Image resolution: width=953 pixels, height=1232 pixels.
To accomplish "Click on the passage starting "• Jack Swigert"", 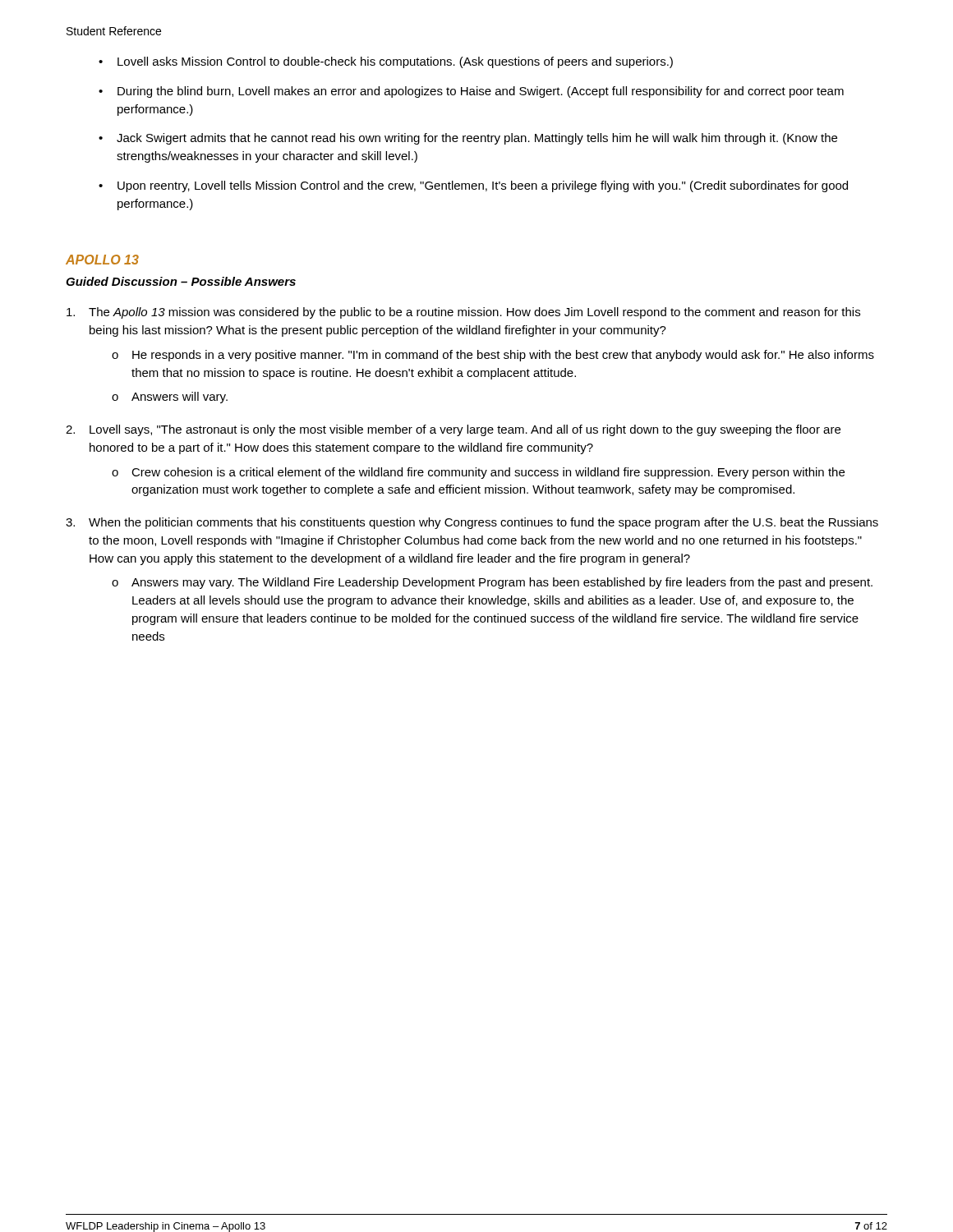I will (493, 147).
